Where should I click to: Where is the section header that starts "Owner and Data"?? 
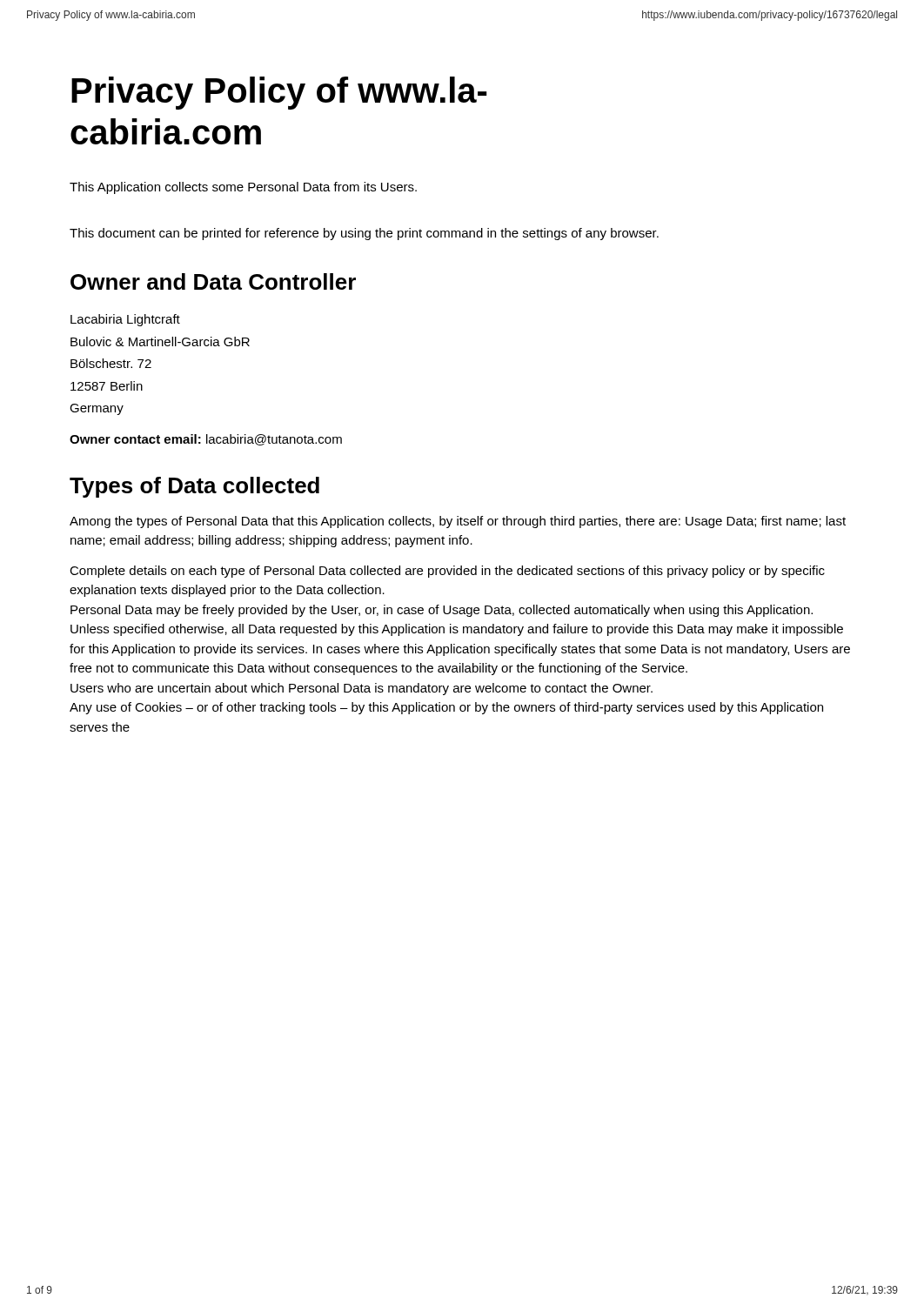pos(213,282)
